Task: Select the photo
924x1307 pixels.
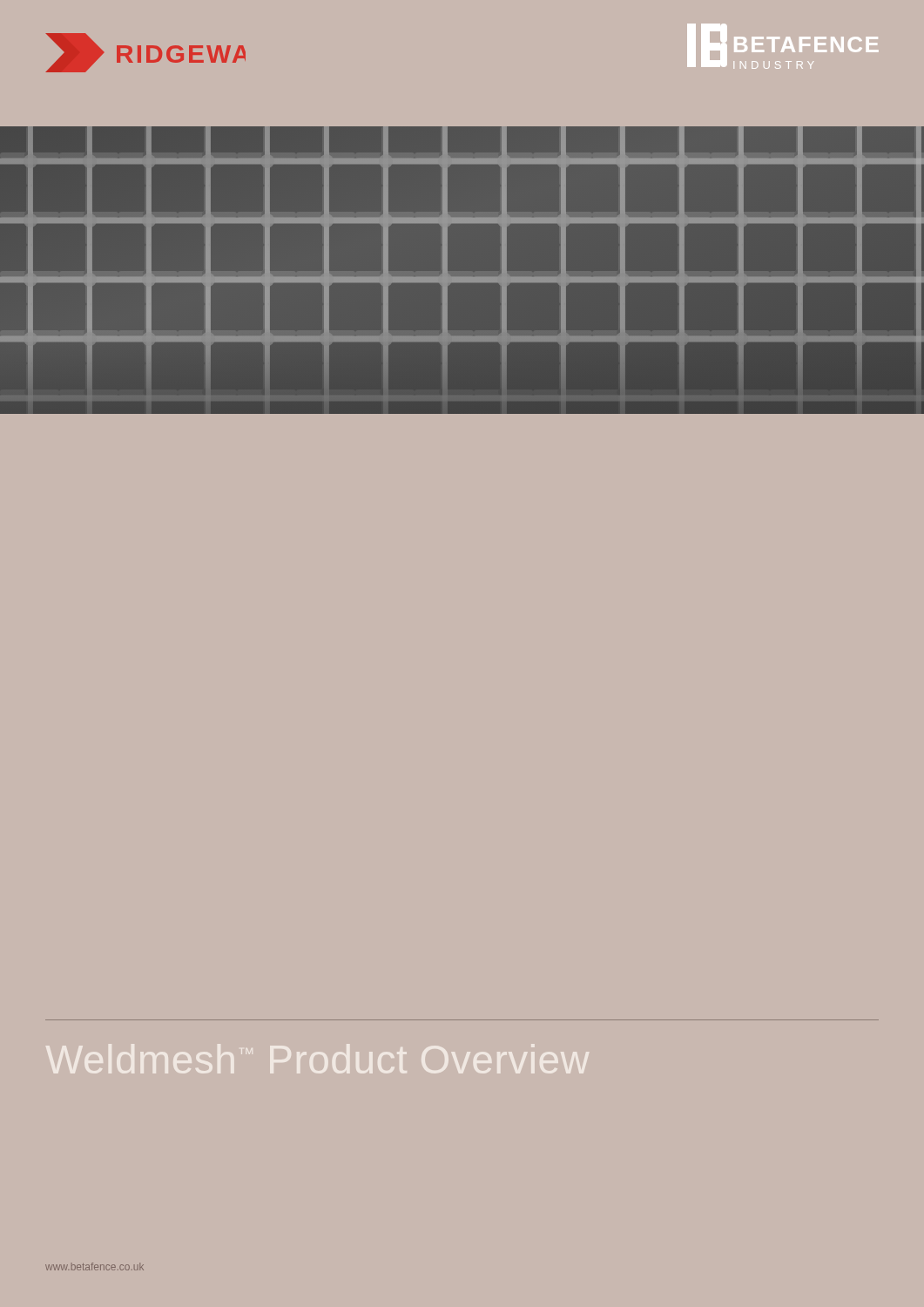Action: (462, 270)
